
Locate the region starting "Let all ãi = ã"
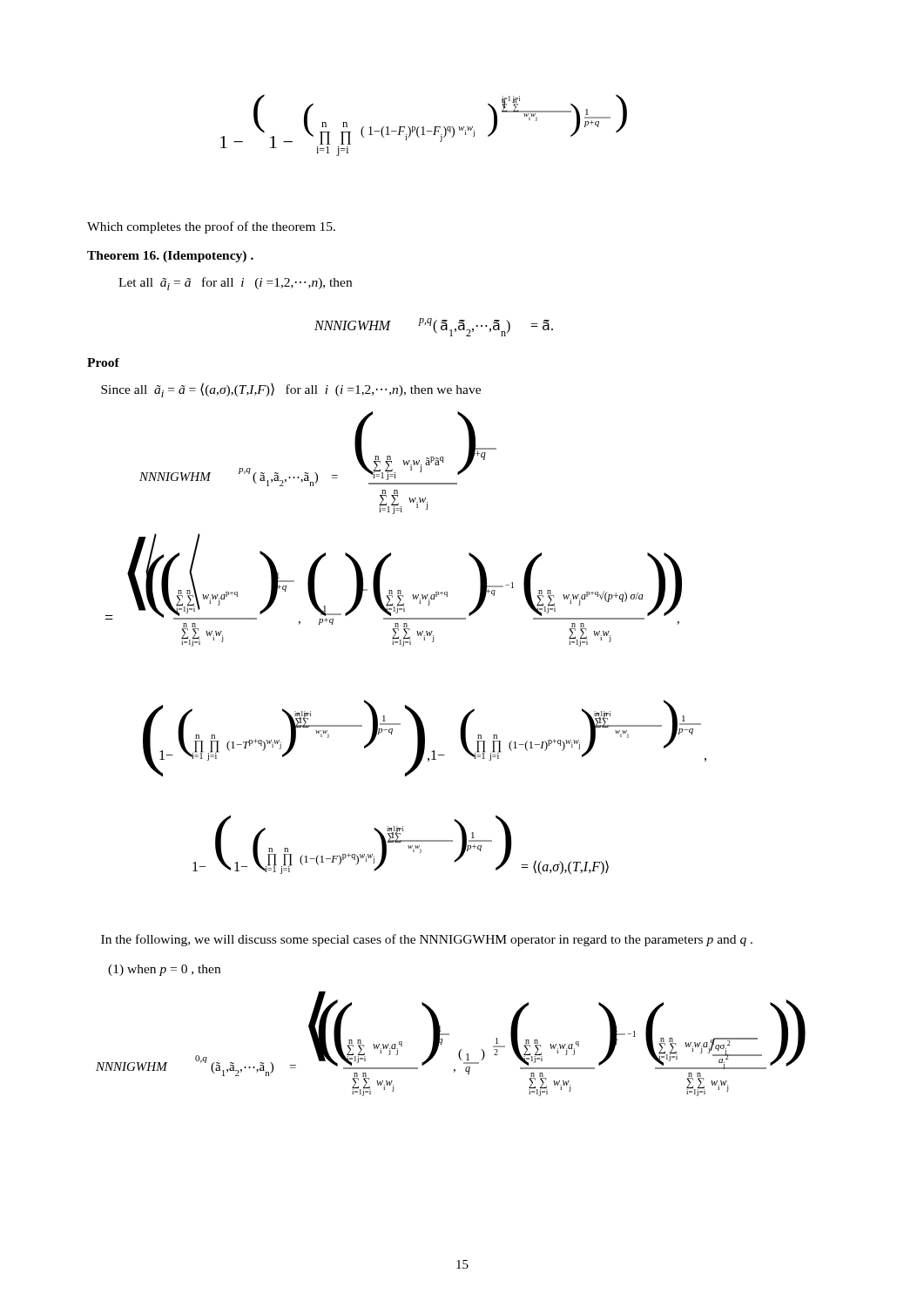[x=235, y=284]
